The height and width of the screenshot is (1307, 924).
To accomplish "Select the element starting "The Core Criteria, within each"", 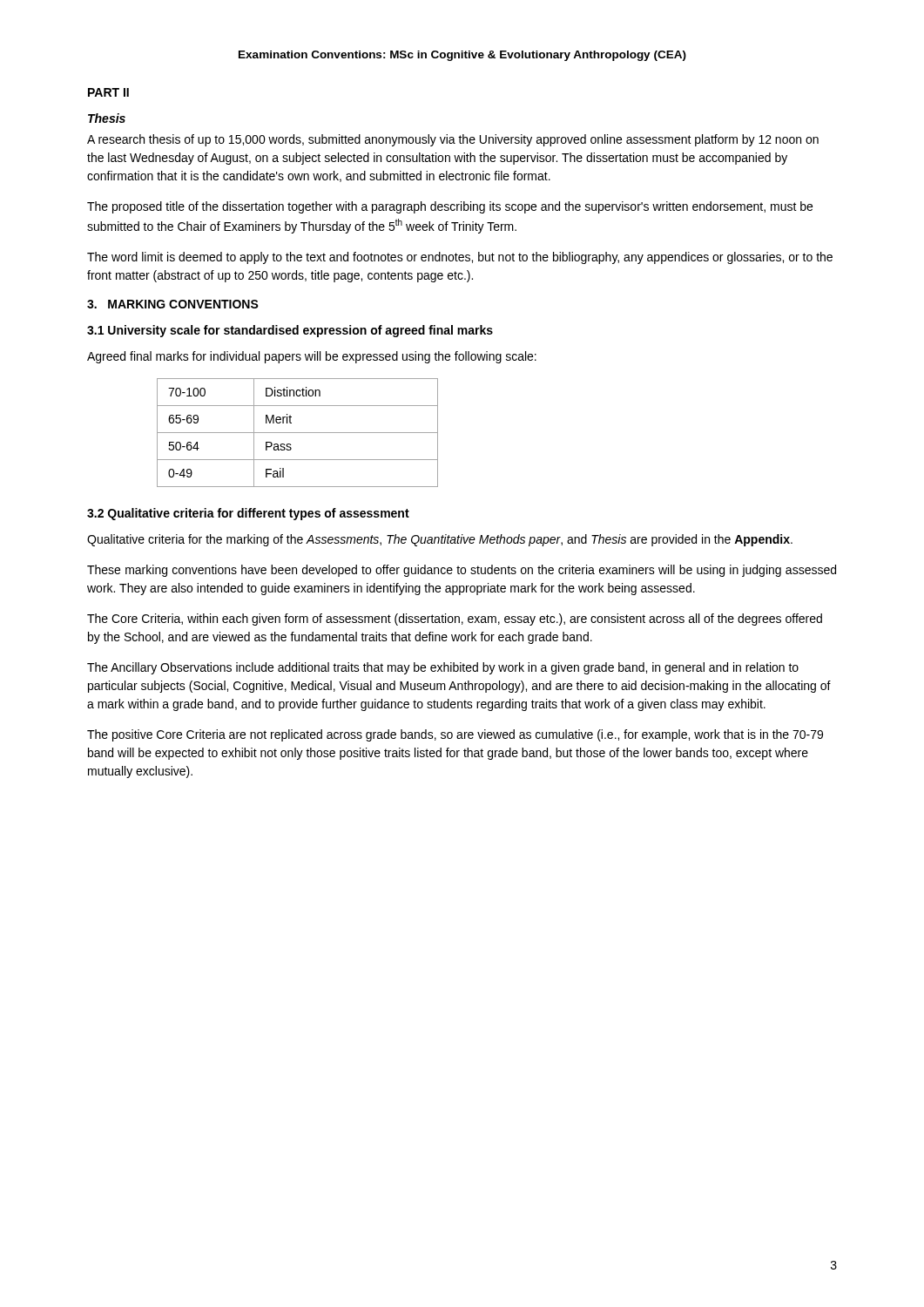I will pyautogui.click(x=455, y=627).
